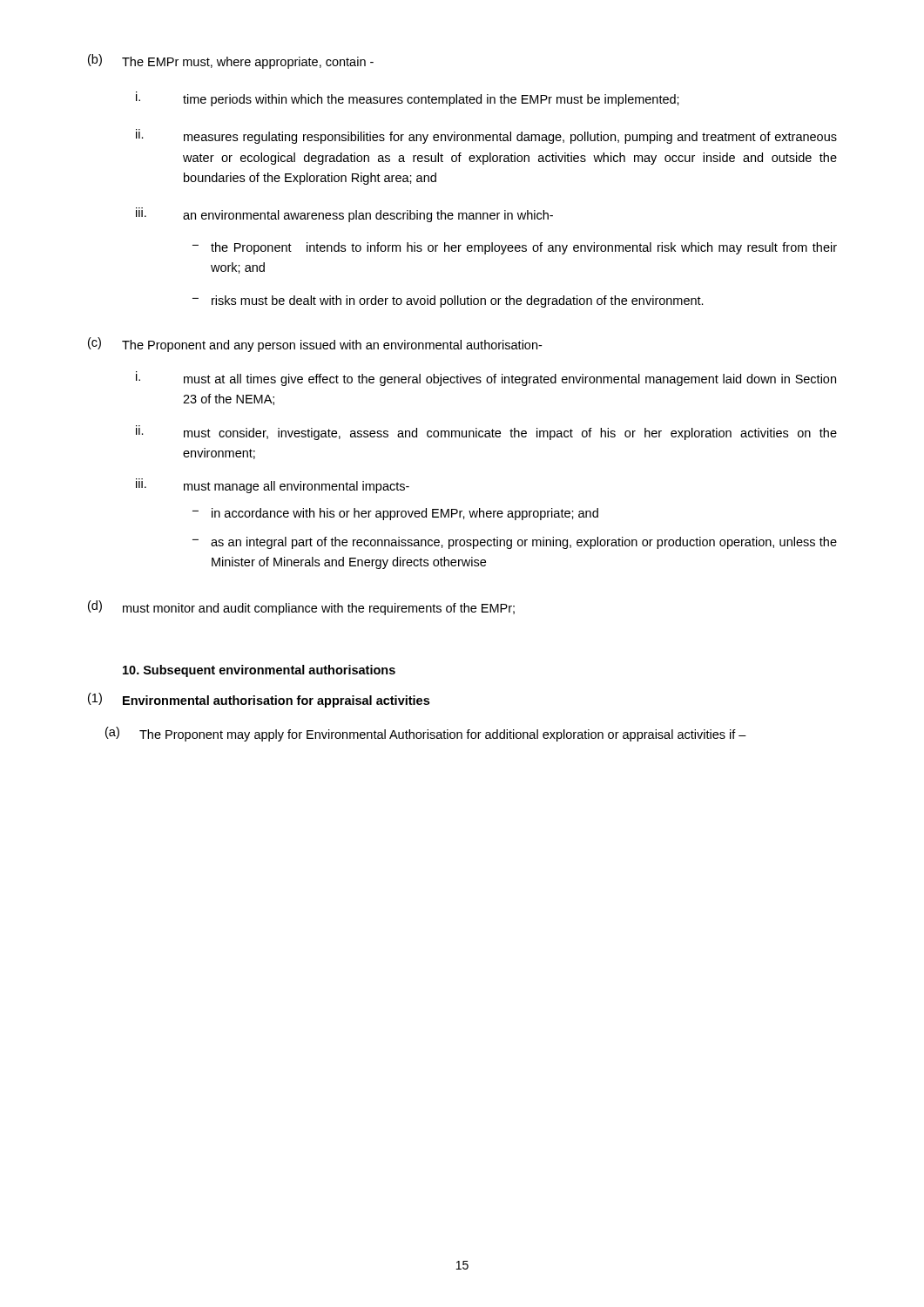Find the text block starting "(d) must monitor and audit compliance with"
The width and height of the screenshot is (924, 1307).
[x=462, y=609]
